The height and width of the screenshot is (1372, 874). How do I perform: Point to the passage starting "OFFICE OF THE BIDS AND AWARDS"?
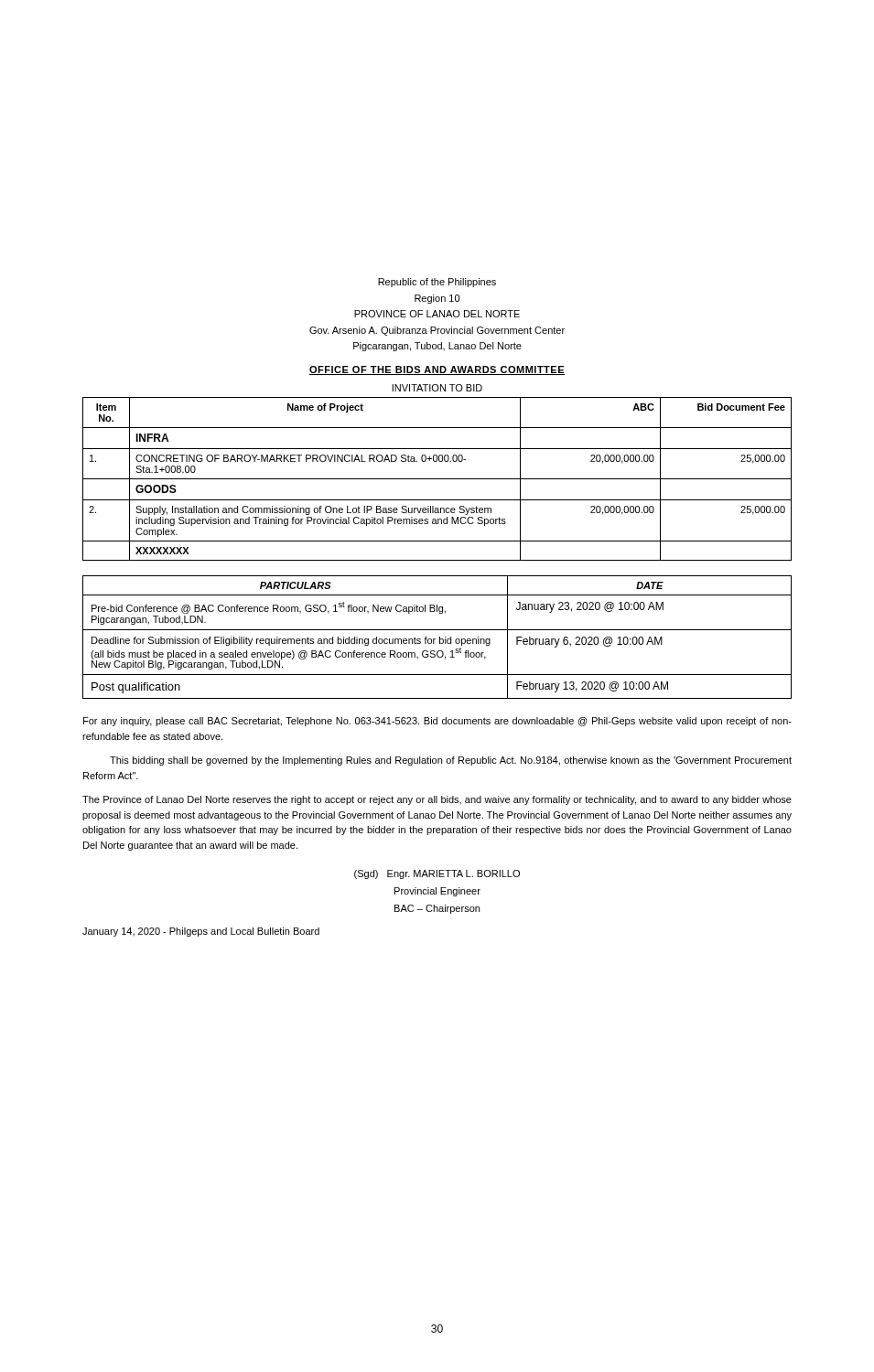[x=437, y=369]
